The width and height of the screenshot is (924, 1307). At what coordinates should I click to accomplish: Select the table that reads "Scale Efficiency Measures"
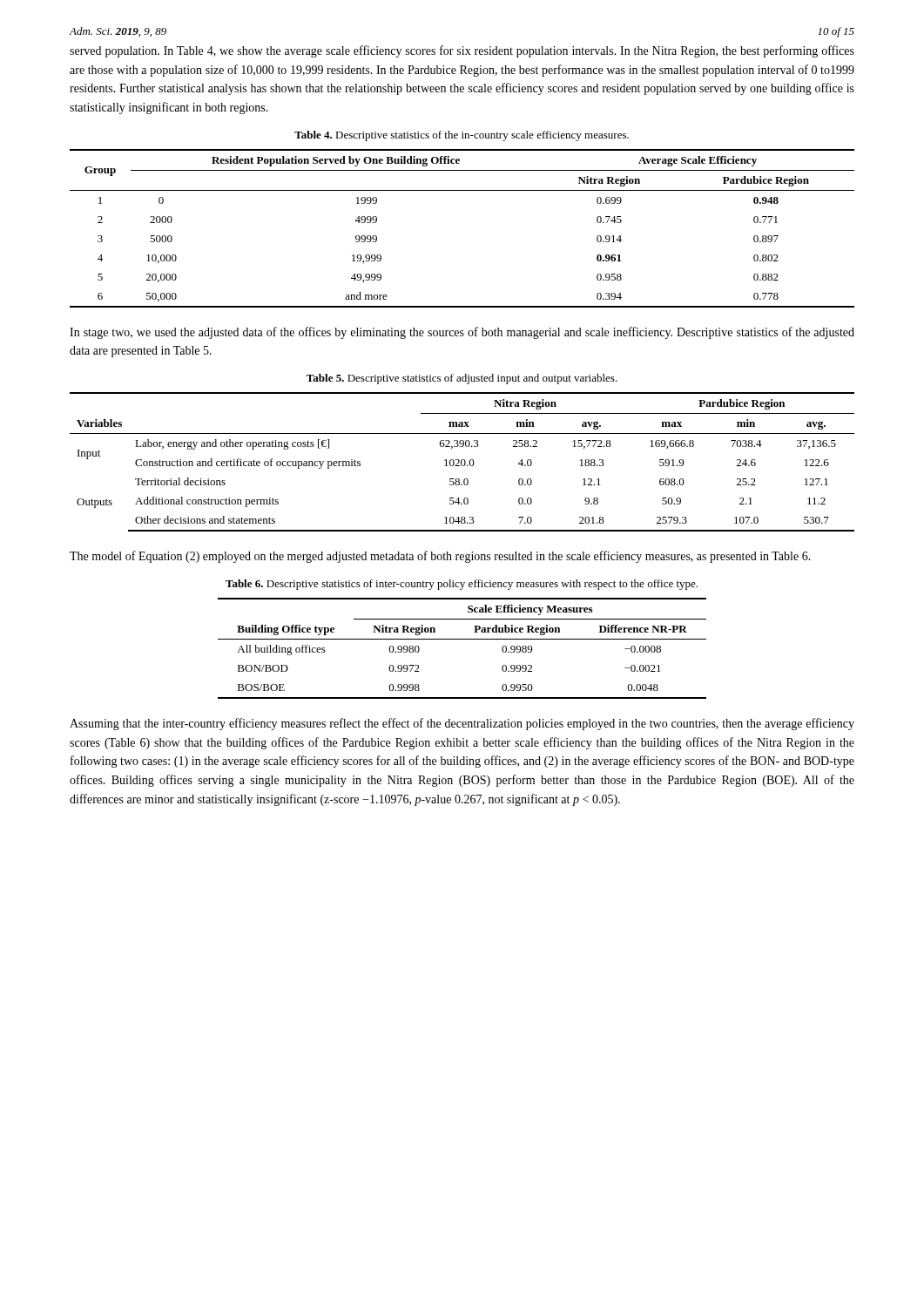point(462,648)
